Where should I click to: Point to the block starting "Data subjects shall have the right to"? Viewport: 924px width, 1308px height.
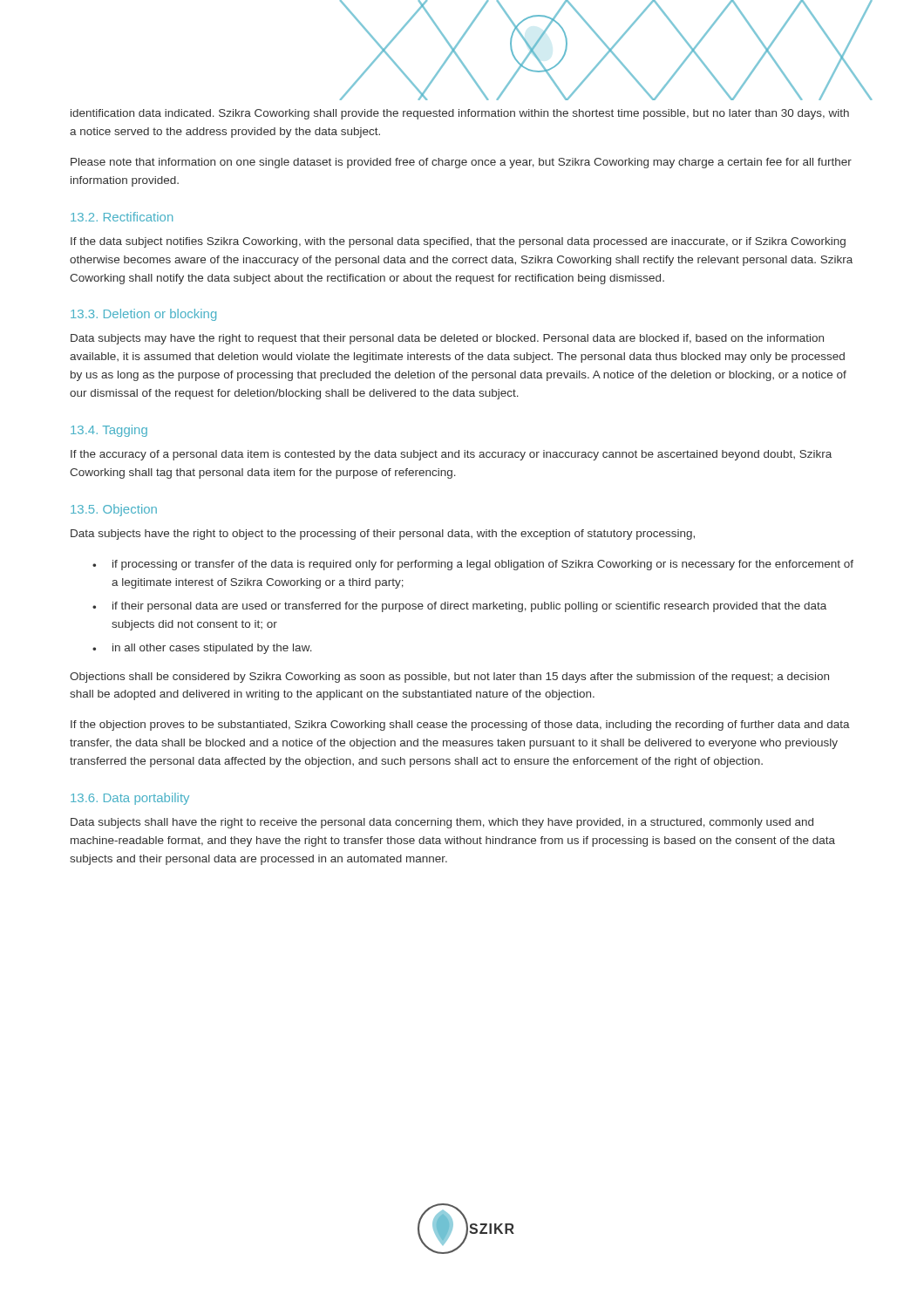click(x=452, y=840)
